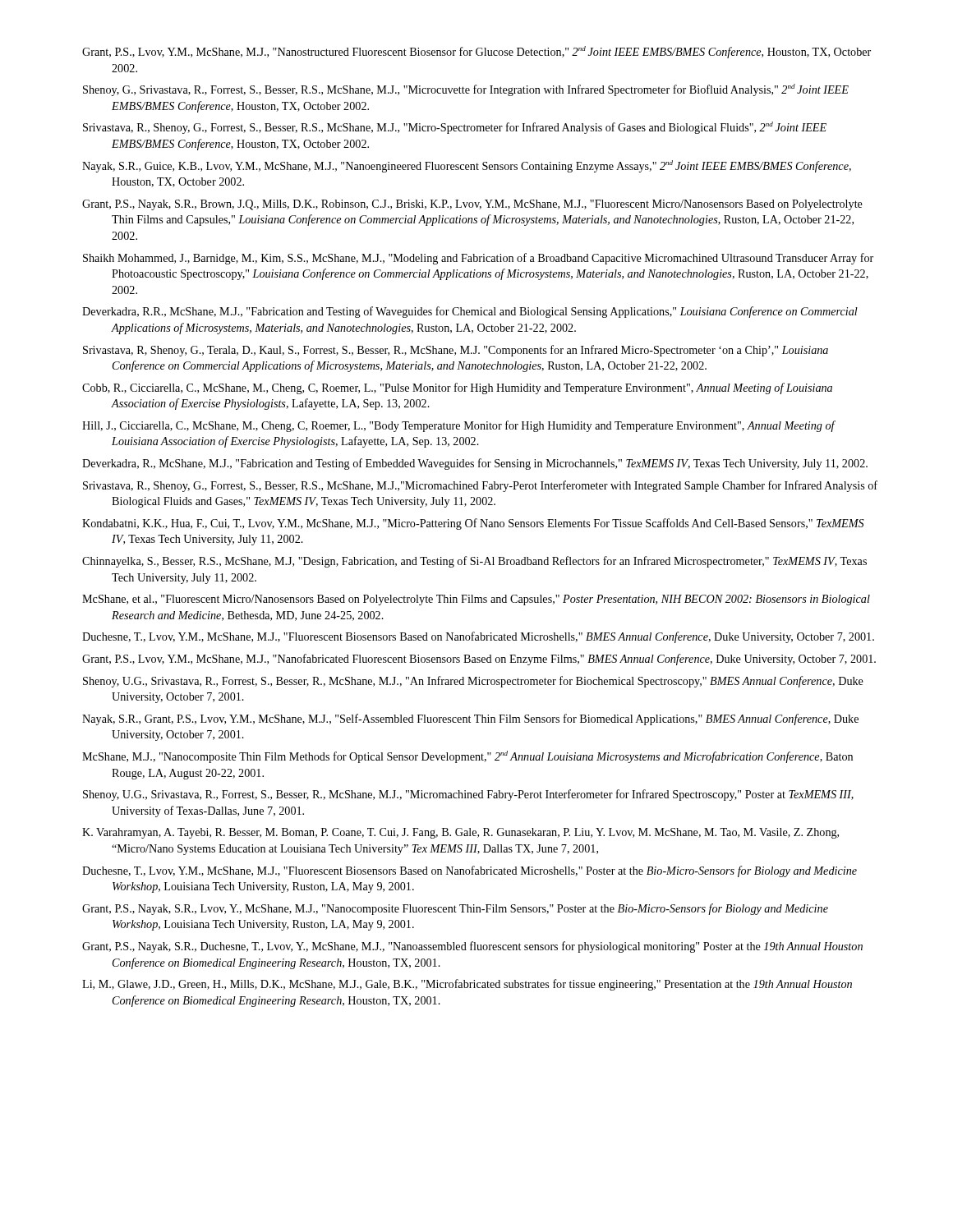Locate the text block starting "Shaikh Mohammed, J.,"
The image size is (953, 1232).
pyautogui.click(x=478, y=274)
